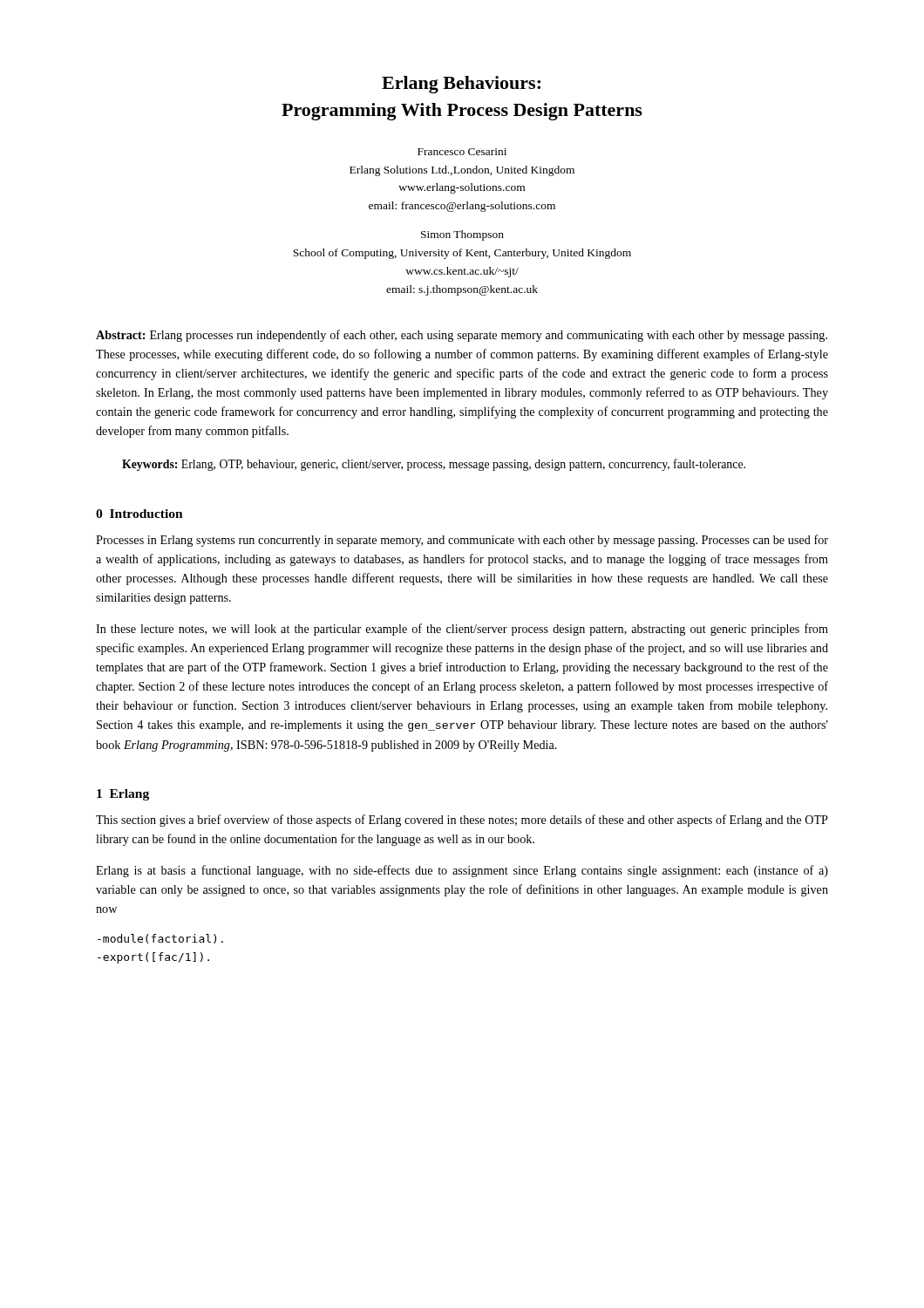Click on the text starting "Abstract: Erlang processes run independently of each"
Viewport: 924px width, 1308px height.
tap(462, 383)
